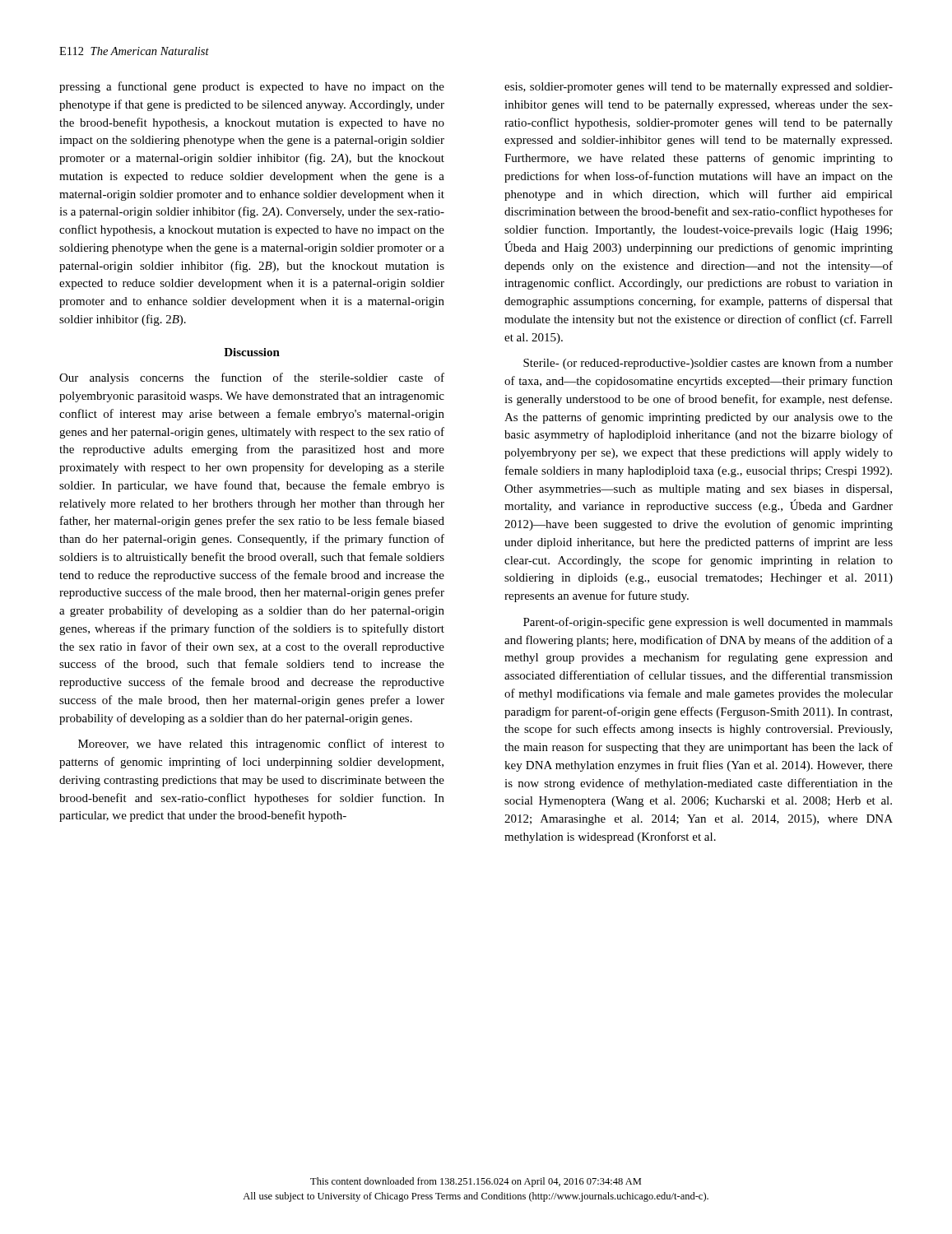Image resolution: width=952 pixels, height=1234 pixels.
Task: Point to the block beginning "esis, soldier-promoter genes will"
Action: pos(699,212)
